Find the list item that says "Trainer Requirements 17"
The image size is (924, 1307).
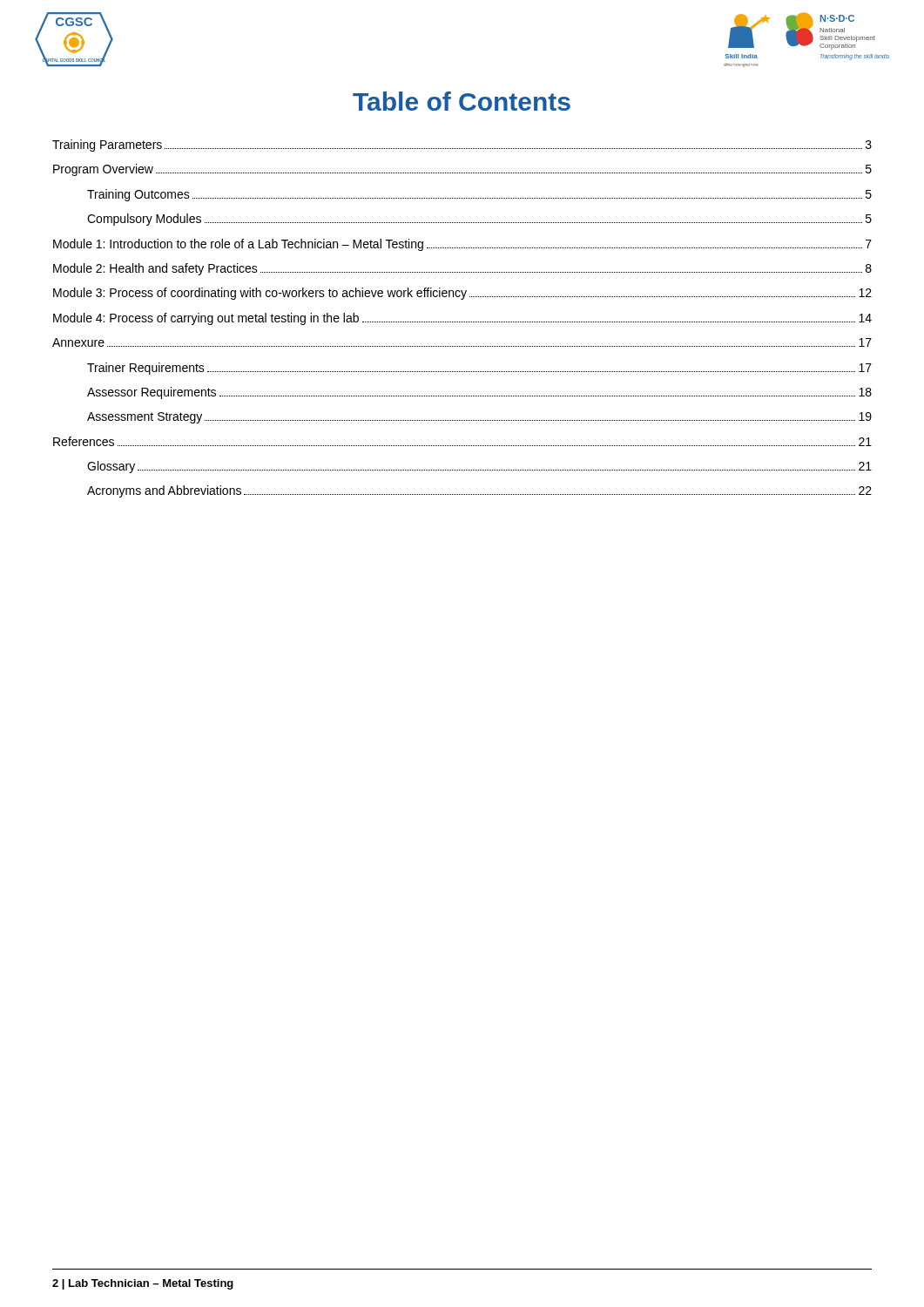click(x=462, y=367)
